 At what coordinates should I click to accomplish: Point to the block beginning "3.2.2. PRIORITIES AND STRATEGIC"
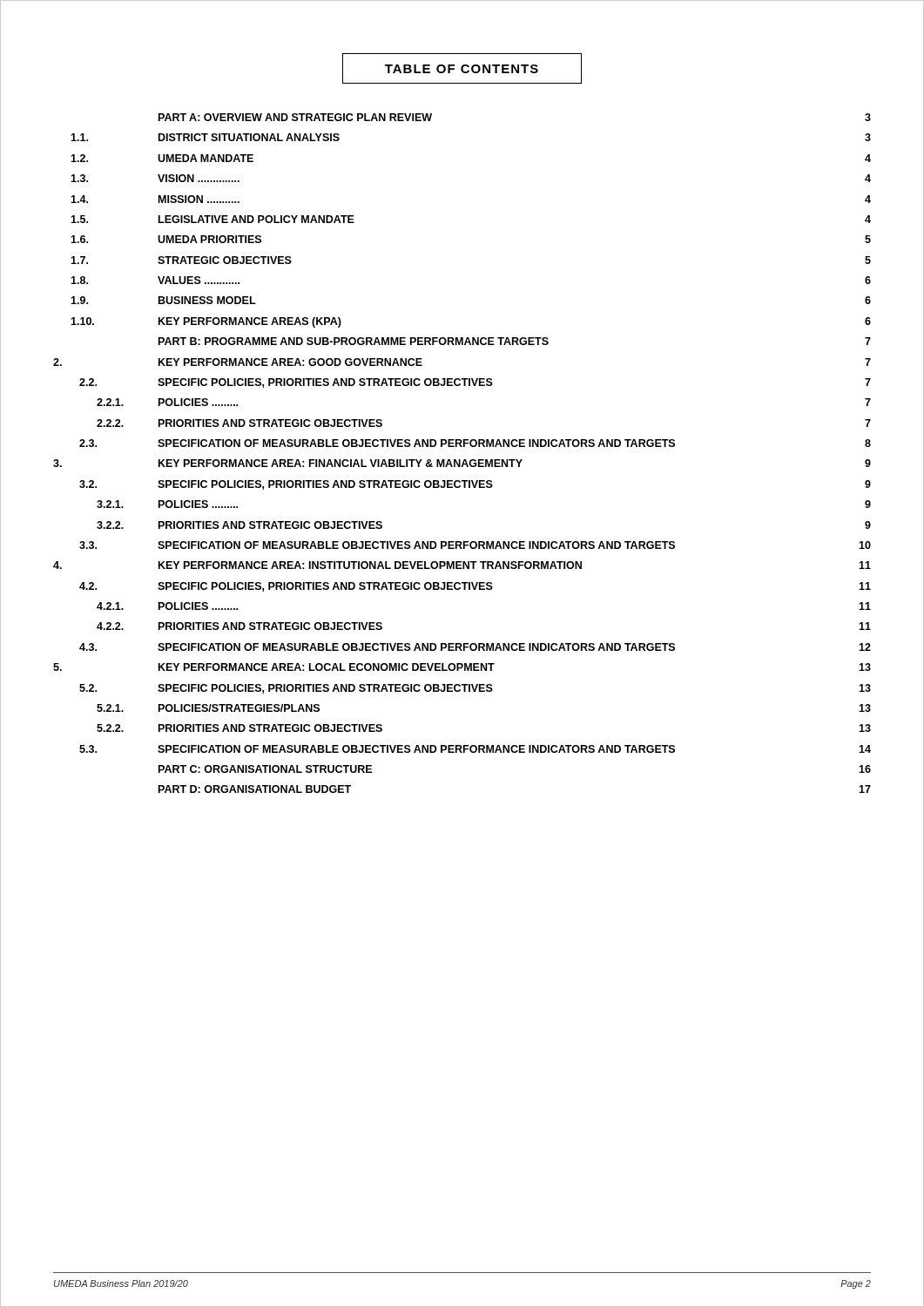click(x=108, y=525)
